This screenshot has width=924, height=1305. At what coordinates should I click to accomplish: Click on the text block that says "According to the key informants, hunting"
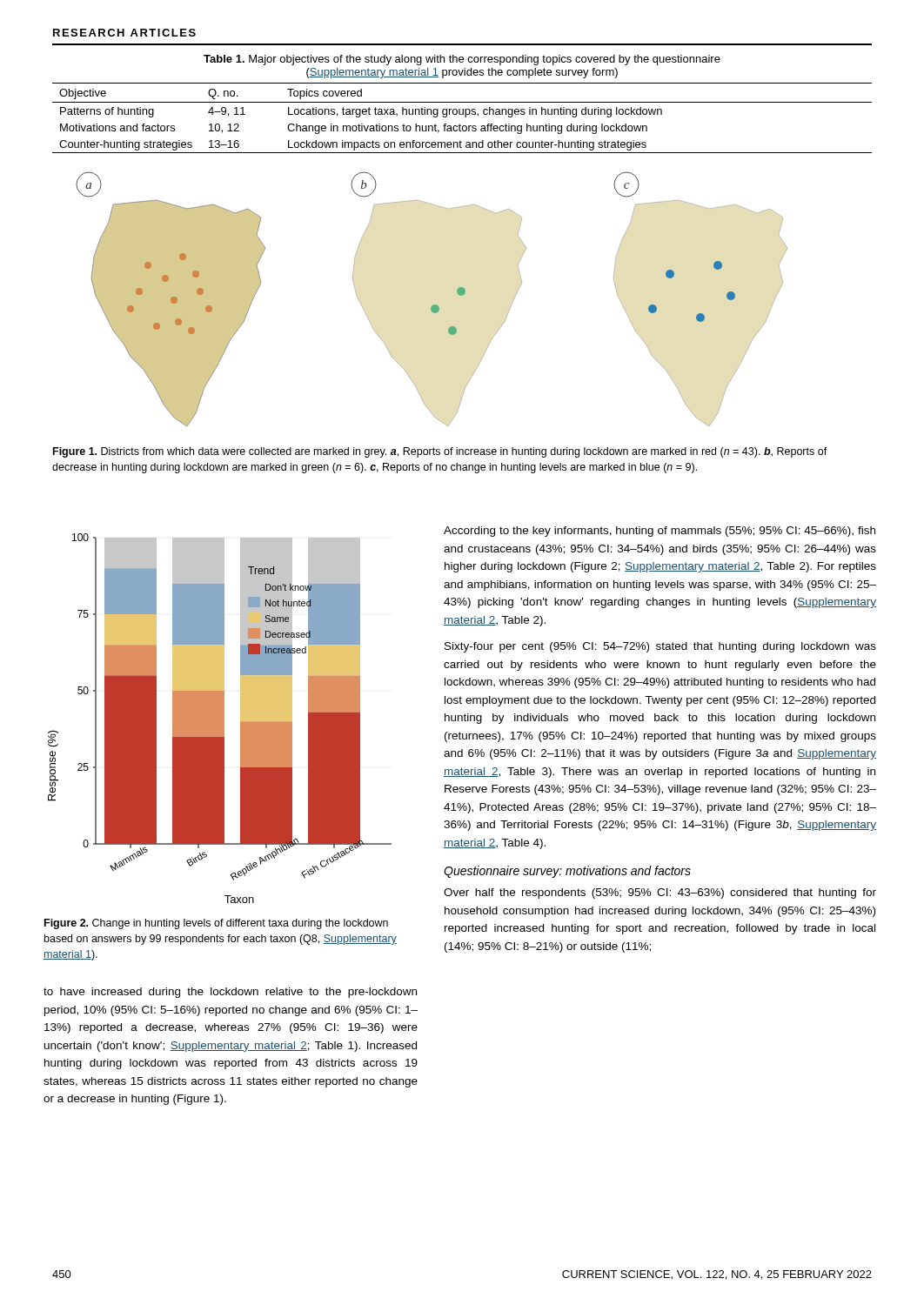[660, 575]
